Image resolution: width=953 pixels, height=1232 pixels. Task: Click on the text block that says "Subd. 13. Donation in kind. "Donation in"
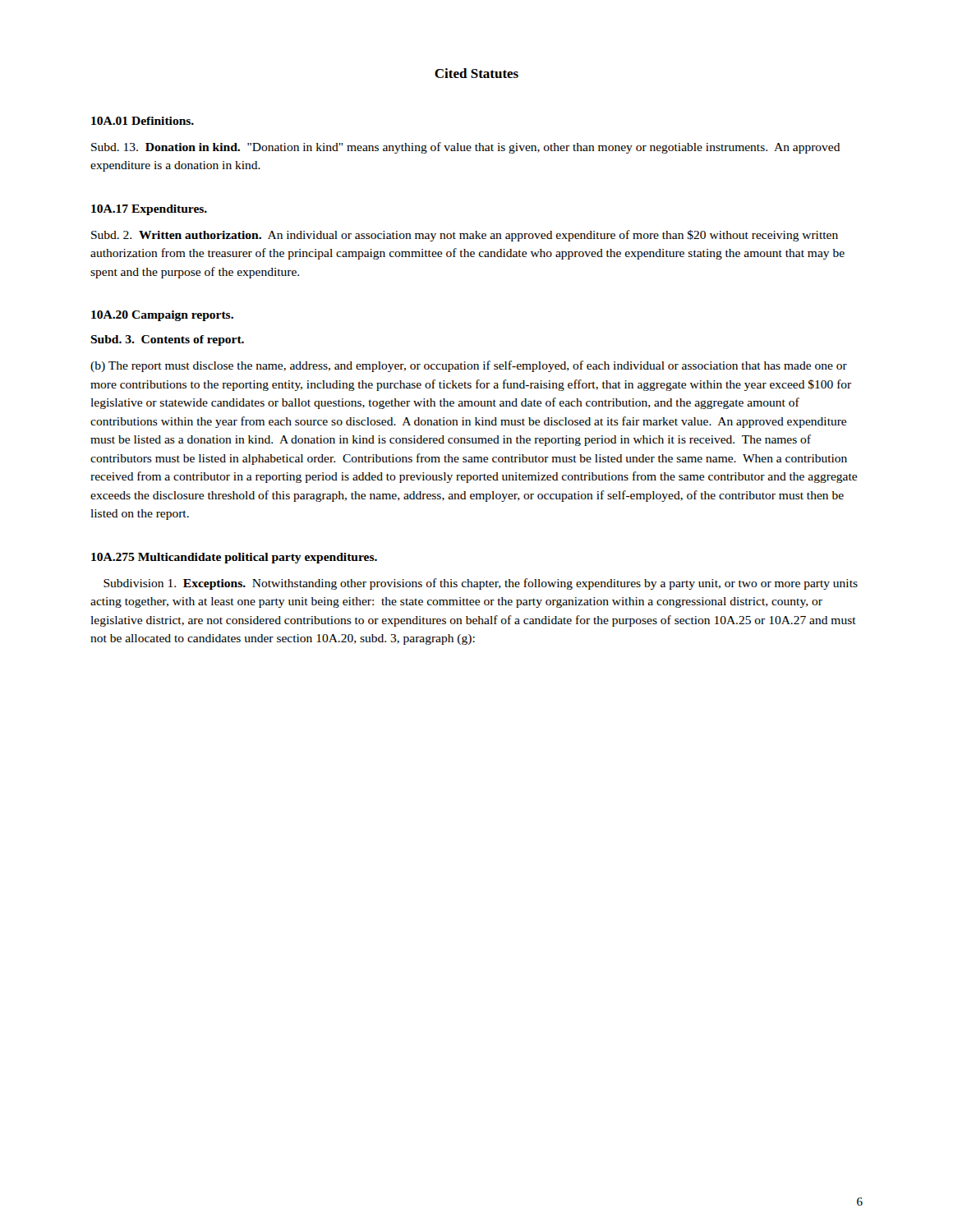pos(465,156)
